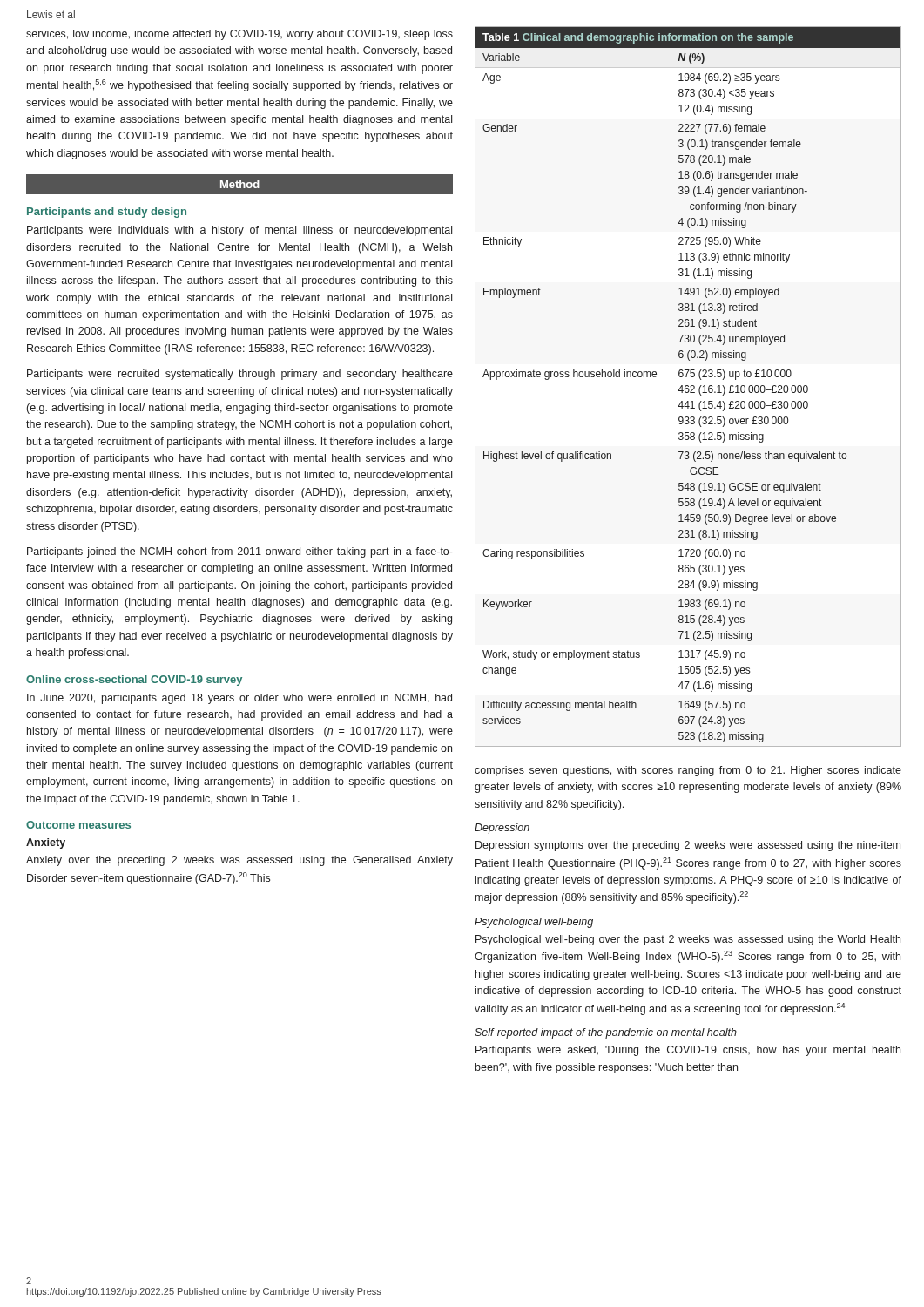Find the text block that reads "Psychological well-being over the past 2 weeks was"

point(688,974)
